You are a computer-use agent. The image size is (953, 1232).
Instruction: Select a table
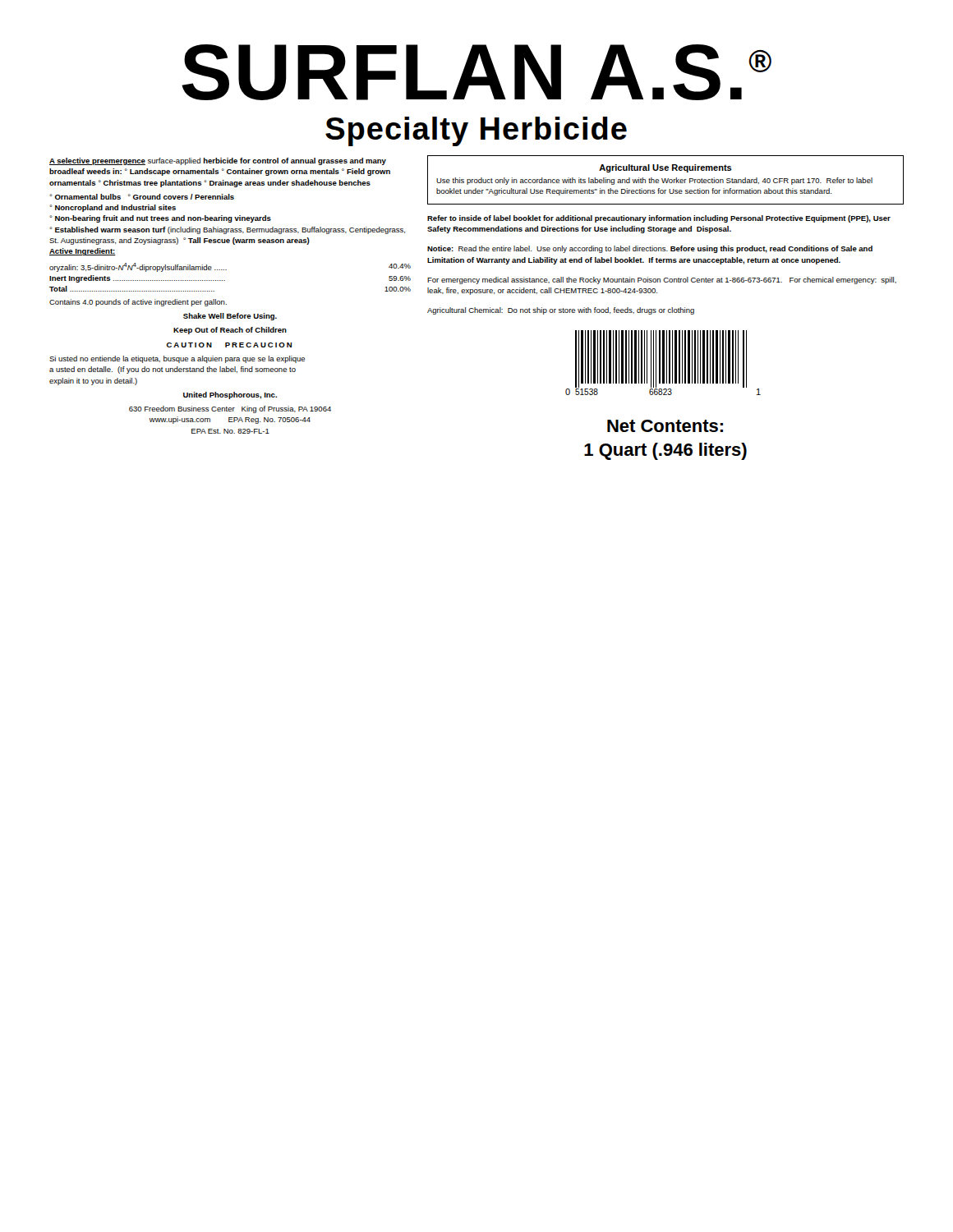click(230, 277)
